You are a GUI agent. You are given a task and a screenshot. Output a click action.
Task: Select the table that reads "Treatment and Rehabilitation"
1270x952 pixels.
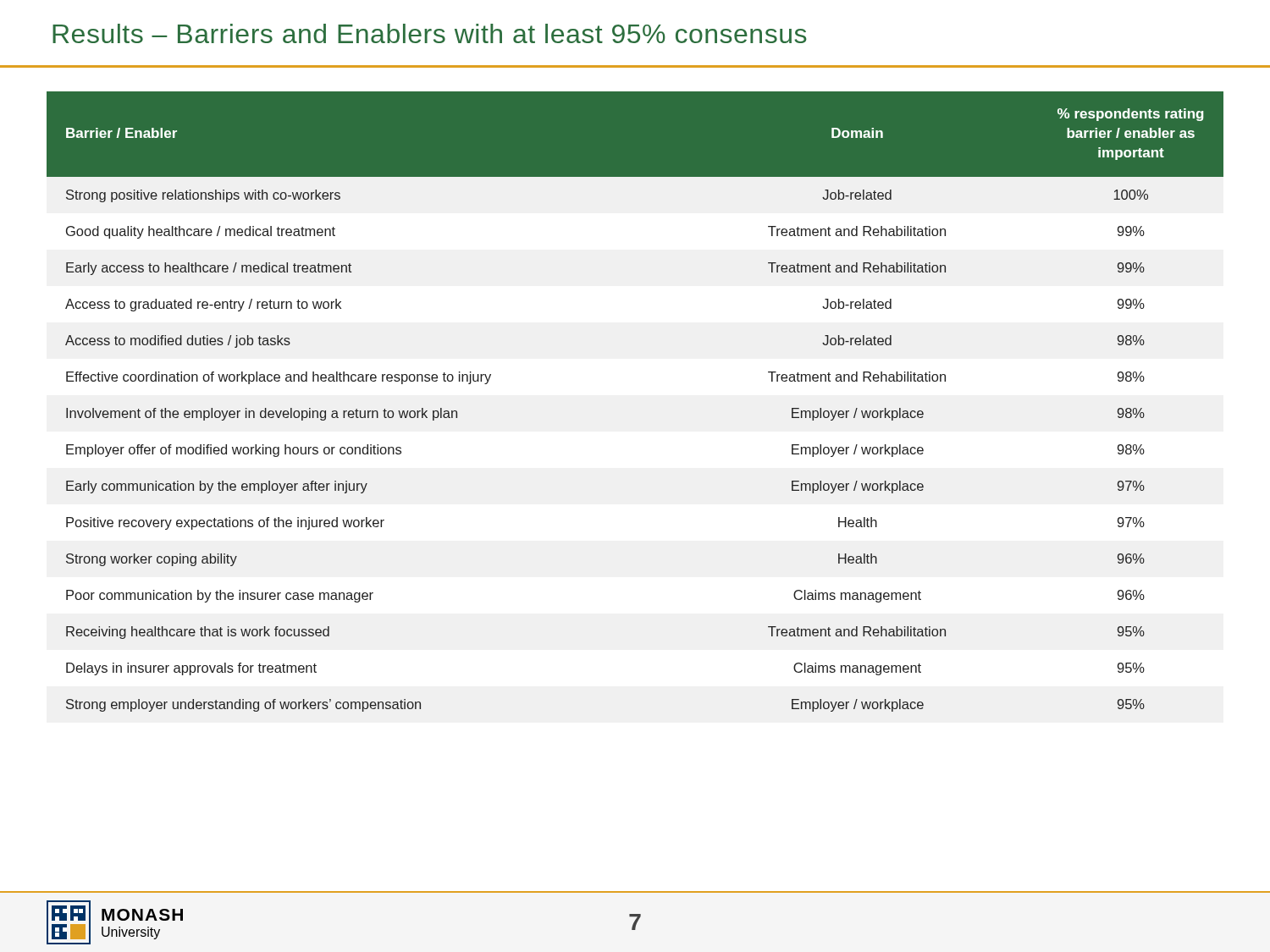[x=635, y=407]
